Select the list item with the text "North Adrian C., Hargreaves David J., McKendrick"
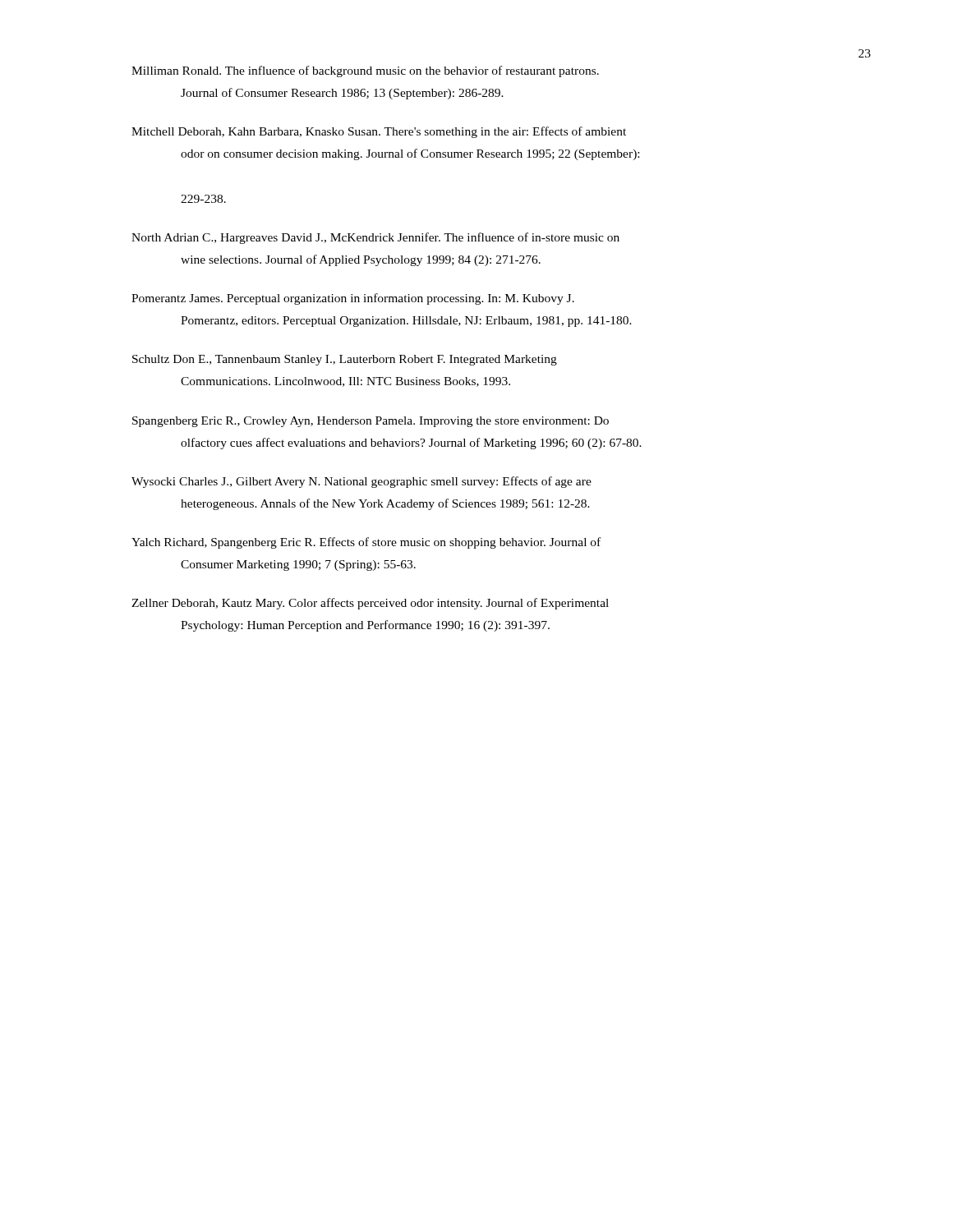This screenshot has width=953, height=1232. 501,250
